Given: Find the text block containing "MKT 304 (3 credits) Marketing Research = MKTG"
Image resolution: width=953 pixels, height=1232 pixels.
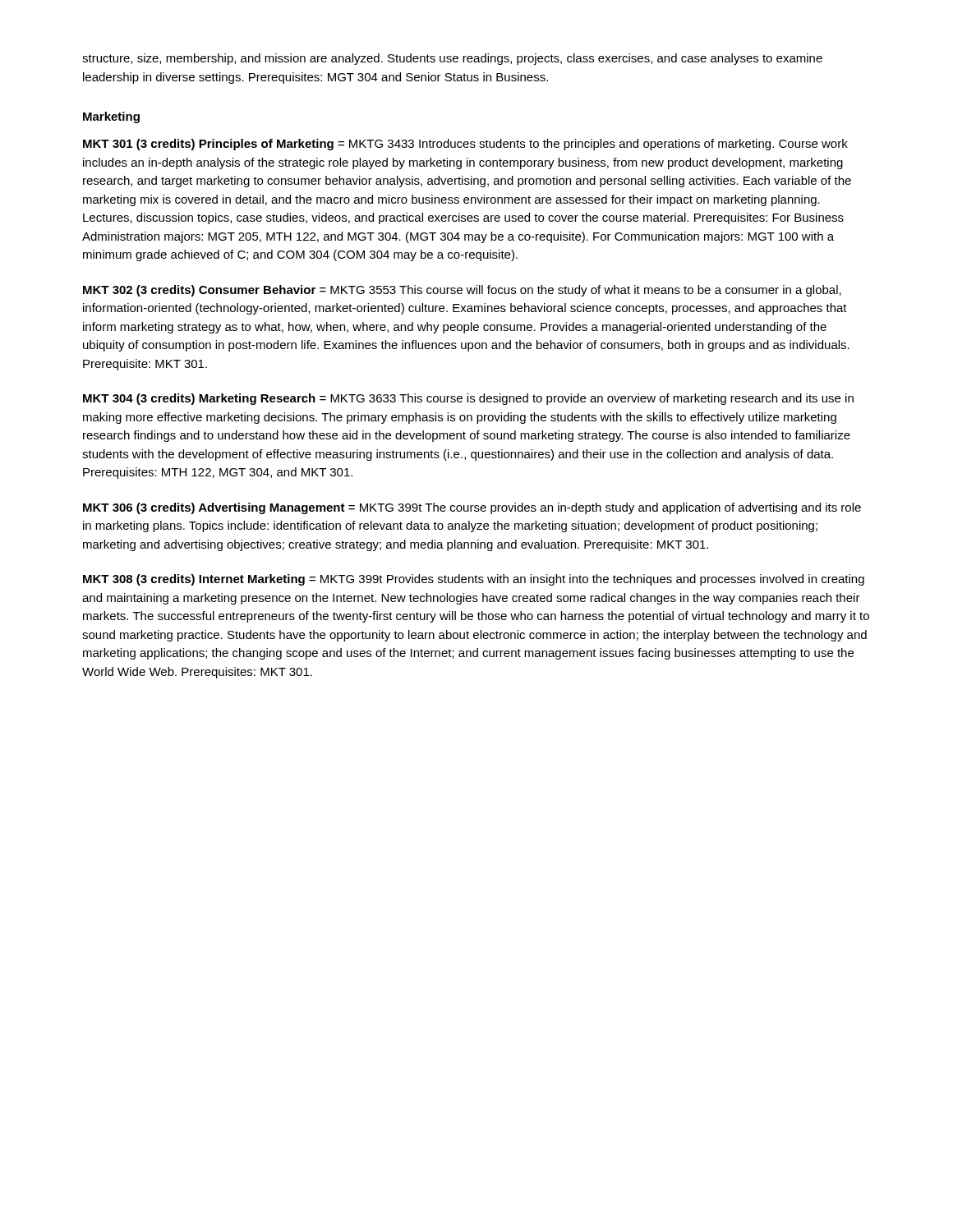Looking at the screenshot, I should tap(468, 435).
